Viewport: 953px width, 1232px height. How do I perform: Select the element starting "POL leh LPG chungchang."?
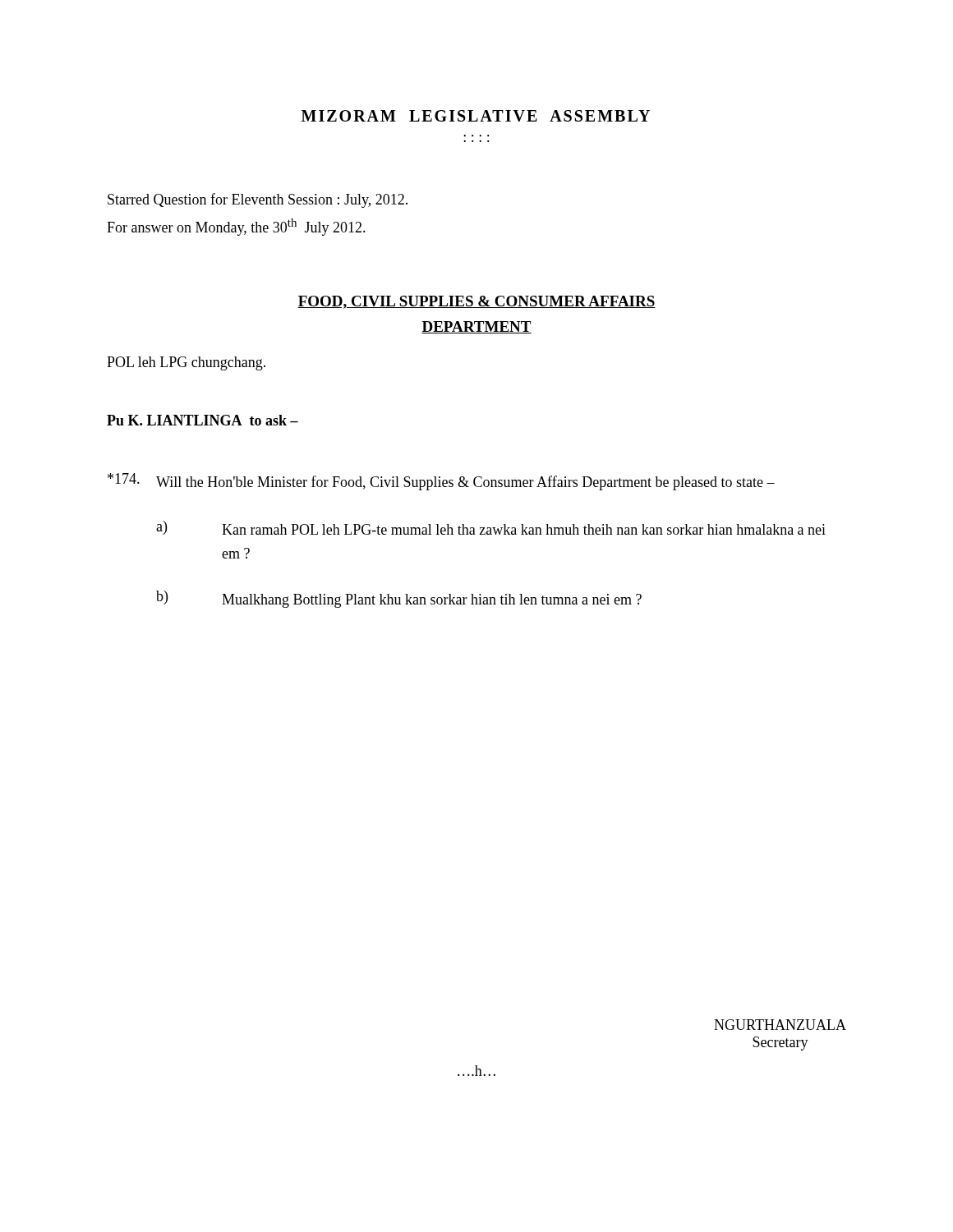tap(187, 362)
